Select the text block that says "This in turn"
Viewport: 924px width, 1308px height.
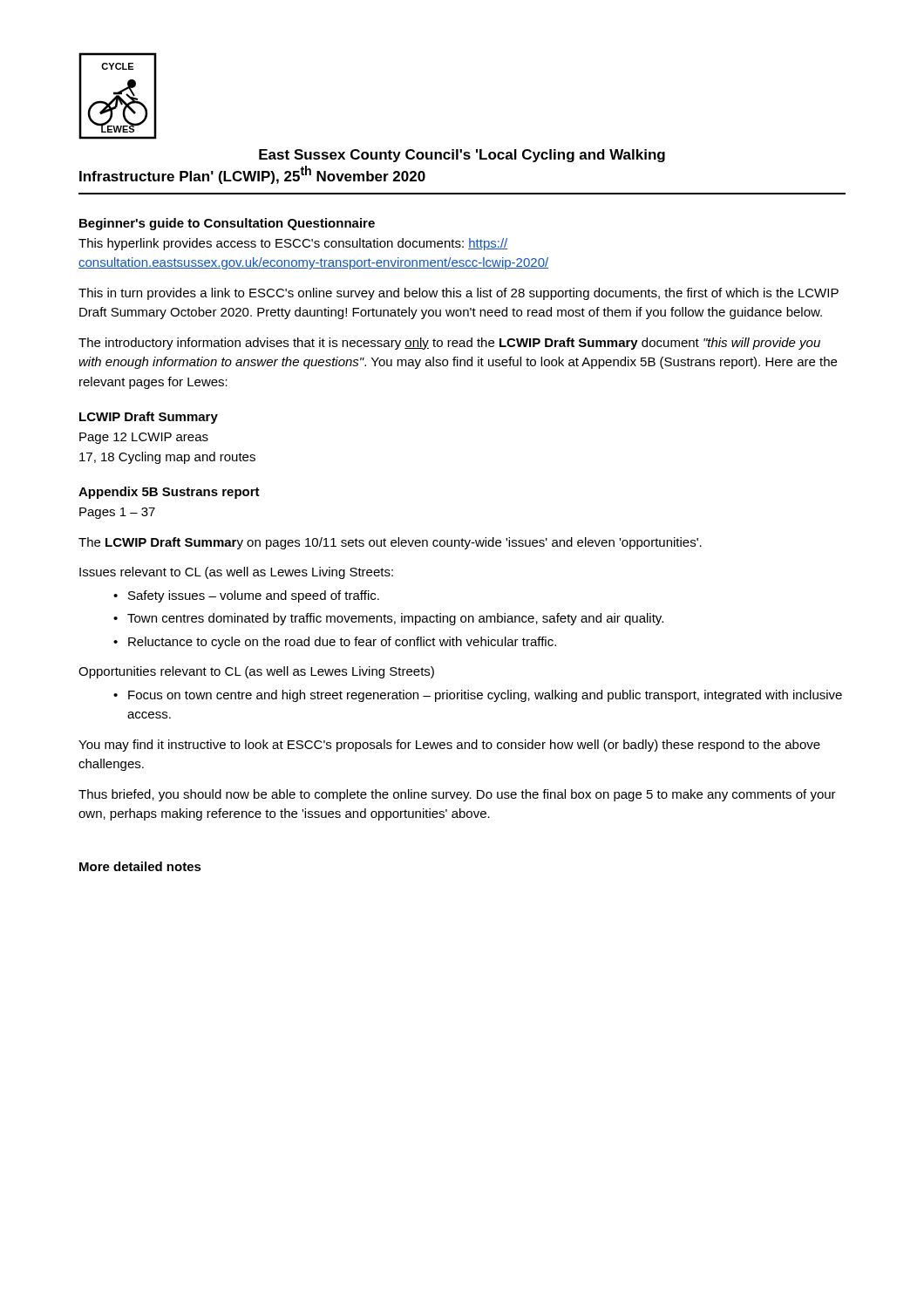[x=459, y=302]
